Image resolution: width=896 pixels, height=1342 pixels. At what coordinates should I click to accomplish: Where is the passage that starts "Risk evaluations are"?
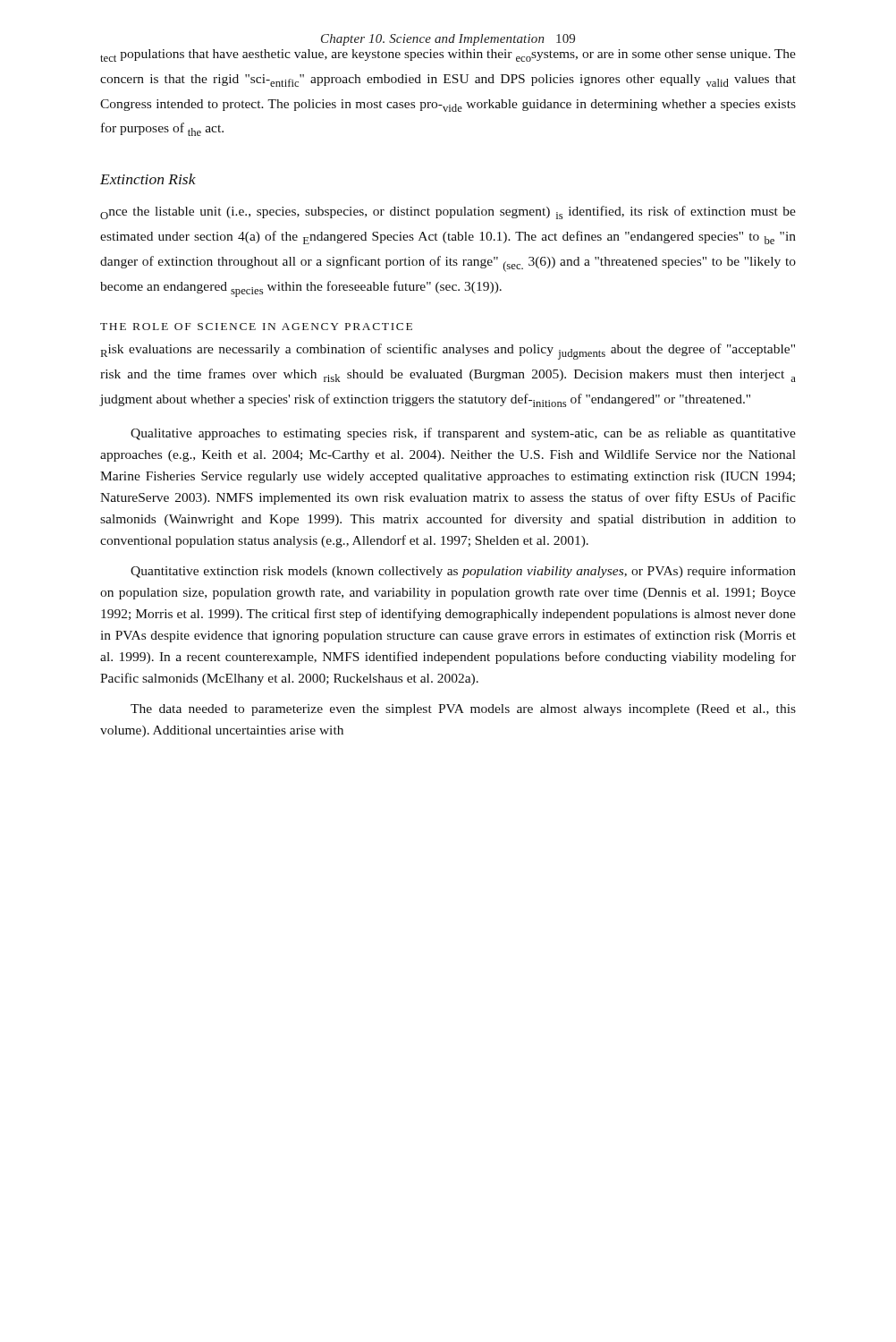click(x=448, y=376)
